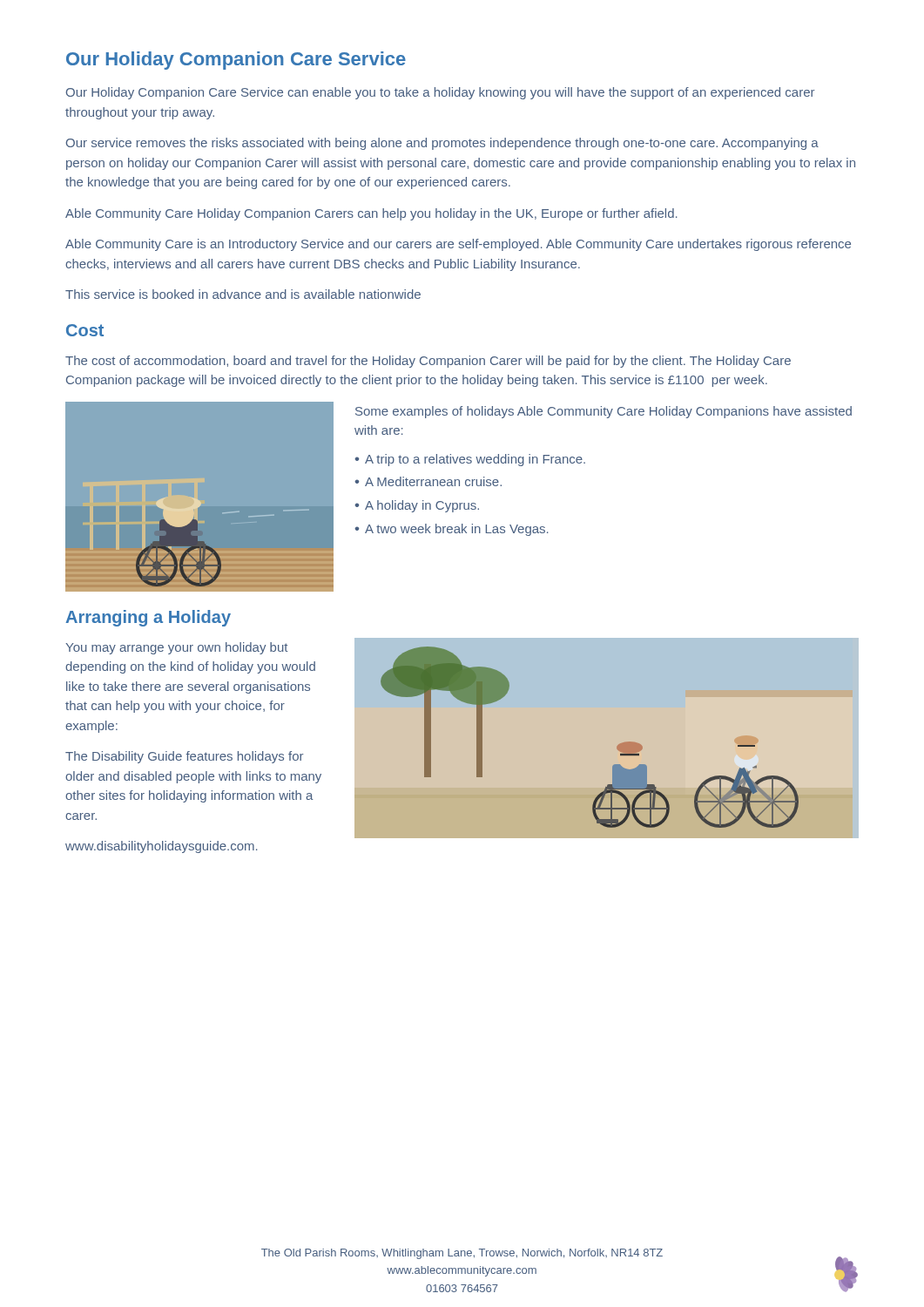The height and width of the screenshot is (1307, 924).
Task: Point to "Arranging a Holiday"
Action: [148, 618]
